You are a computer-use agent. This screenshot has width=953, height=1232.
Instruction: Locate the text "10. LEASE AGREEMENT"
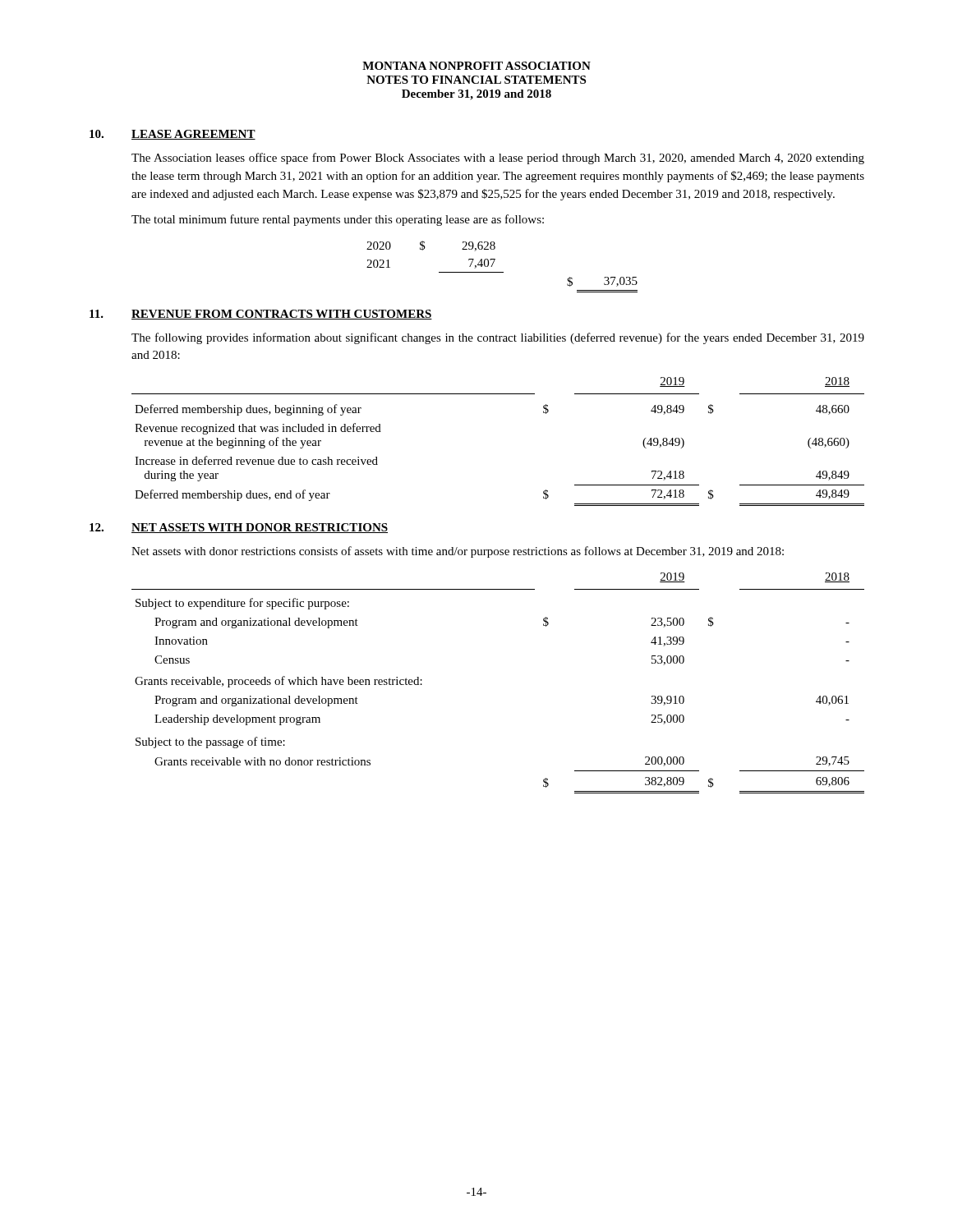point(172,134)
